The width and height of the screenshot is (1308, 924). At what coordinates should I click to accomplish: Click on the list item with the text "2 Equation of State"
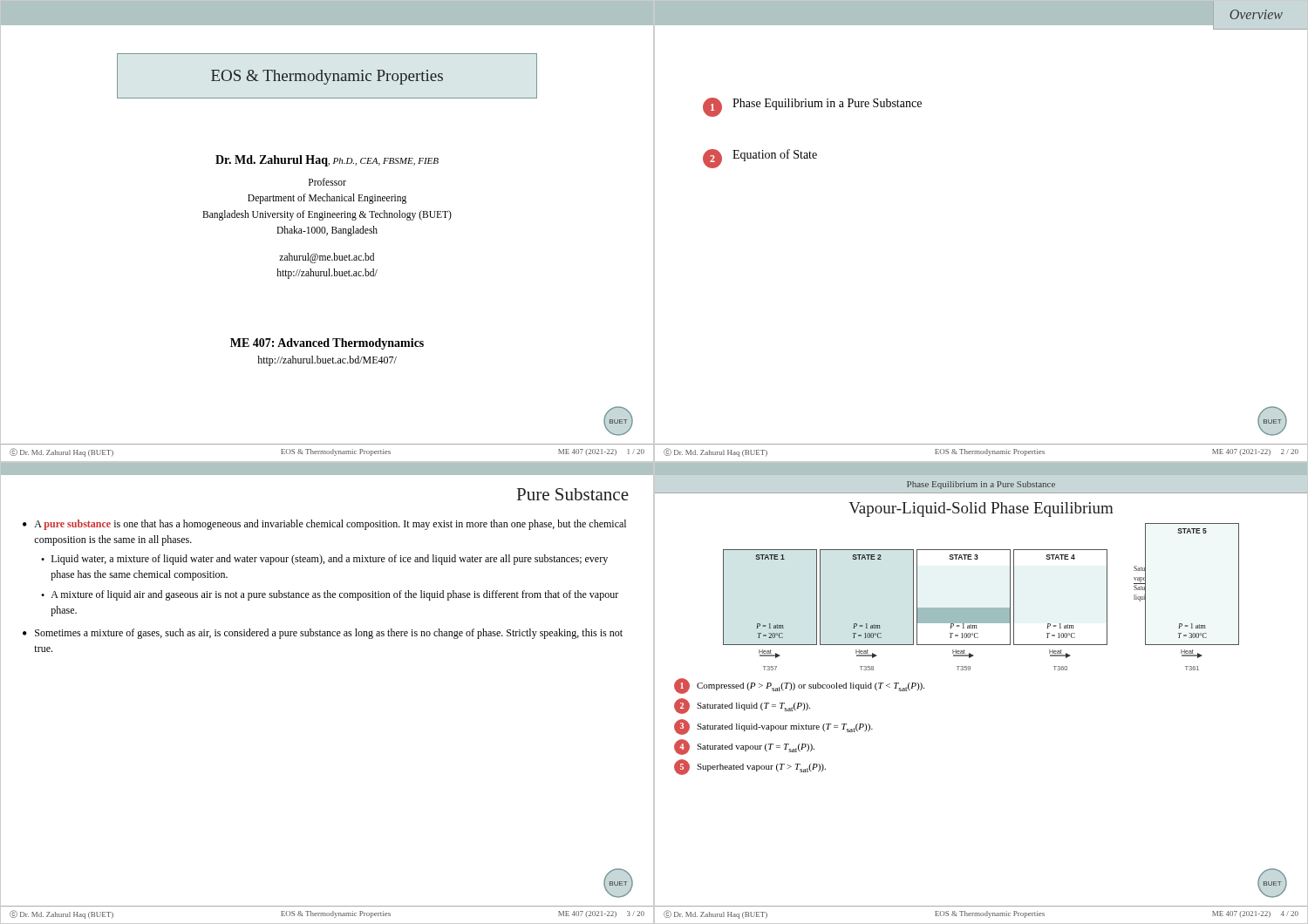coord(760,158)
